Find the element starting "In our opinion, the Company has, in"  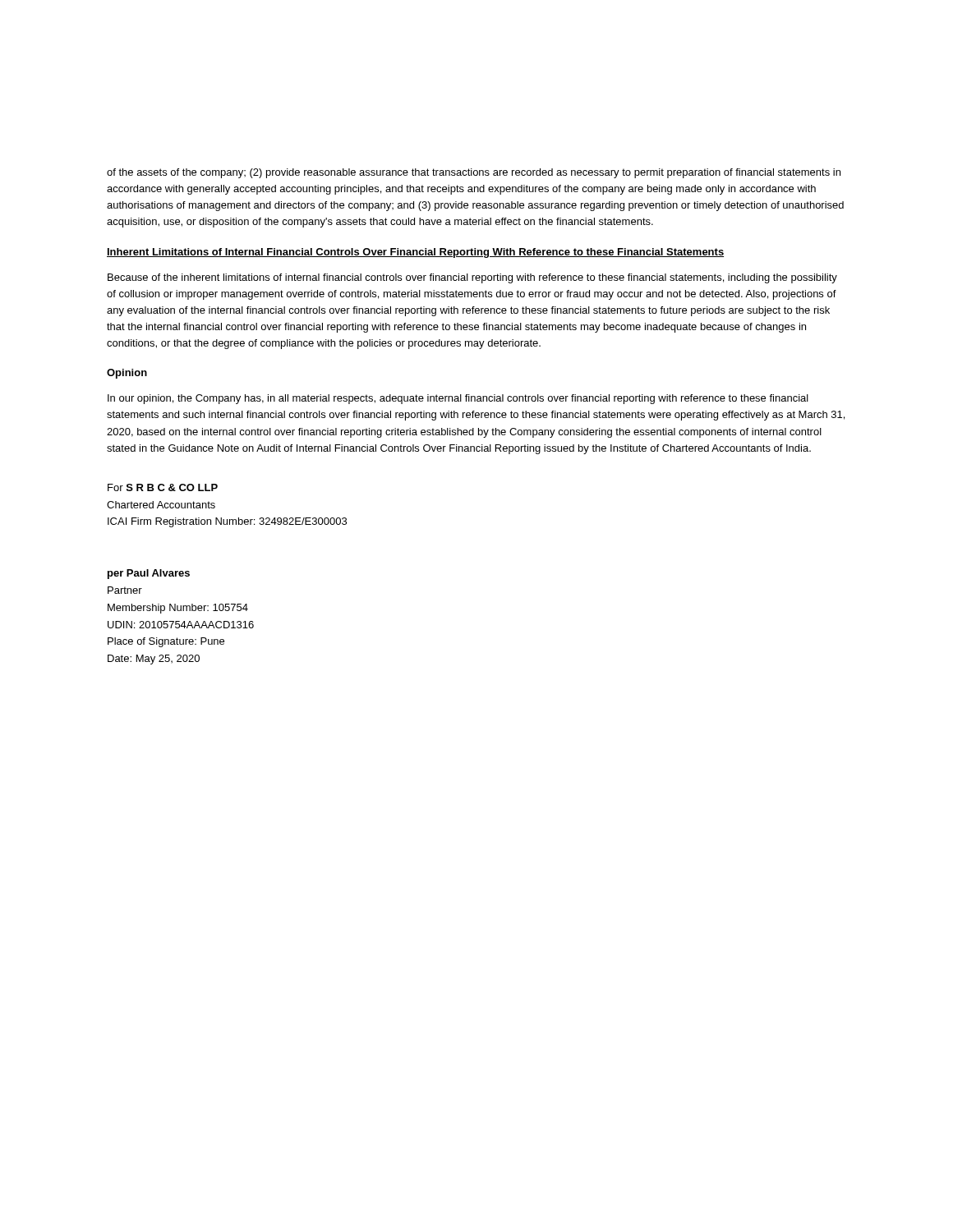pos(476,423)
